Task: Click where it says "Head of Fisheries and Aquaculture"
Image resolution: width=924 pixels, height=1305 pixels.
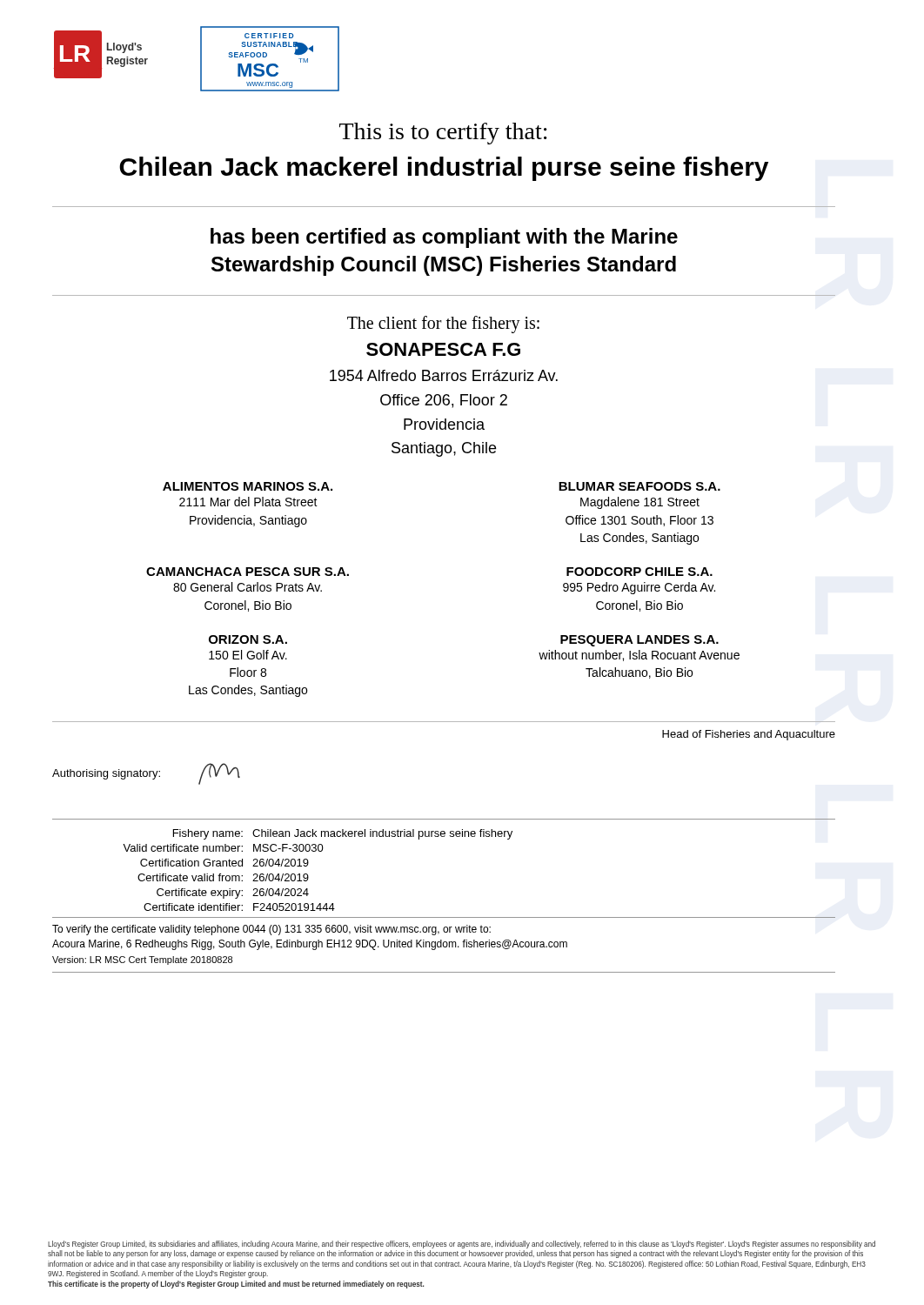Action: pos(748,734)
